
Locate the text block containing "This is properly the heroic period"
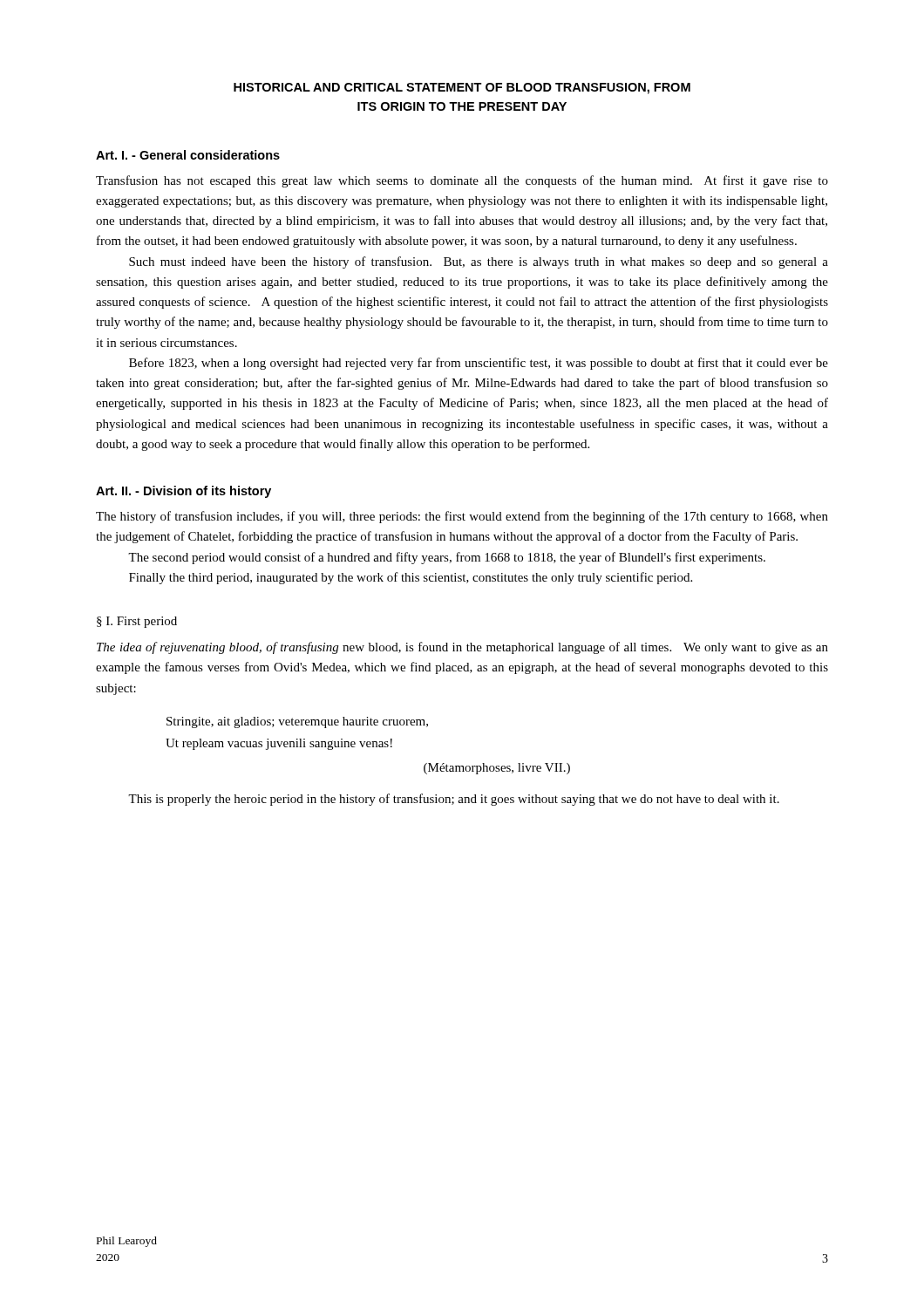click(462, 799)
